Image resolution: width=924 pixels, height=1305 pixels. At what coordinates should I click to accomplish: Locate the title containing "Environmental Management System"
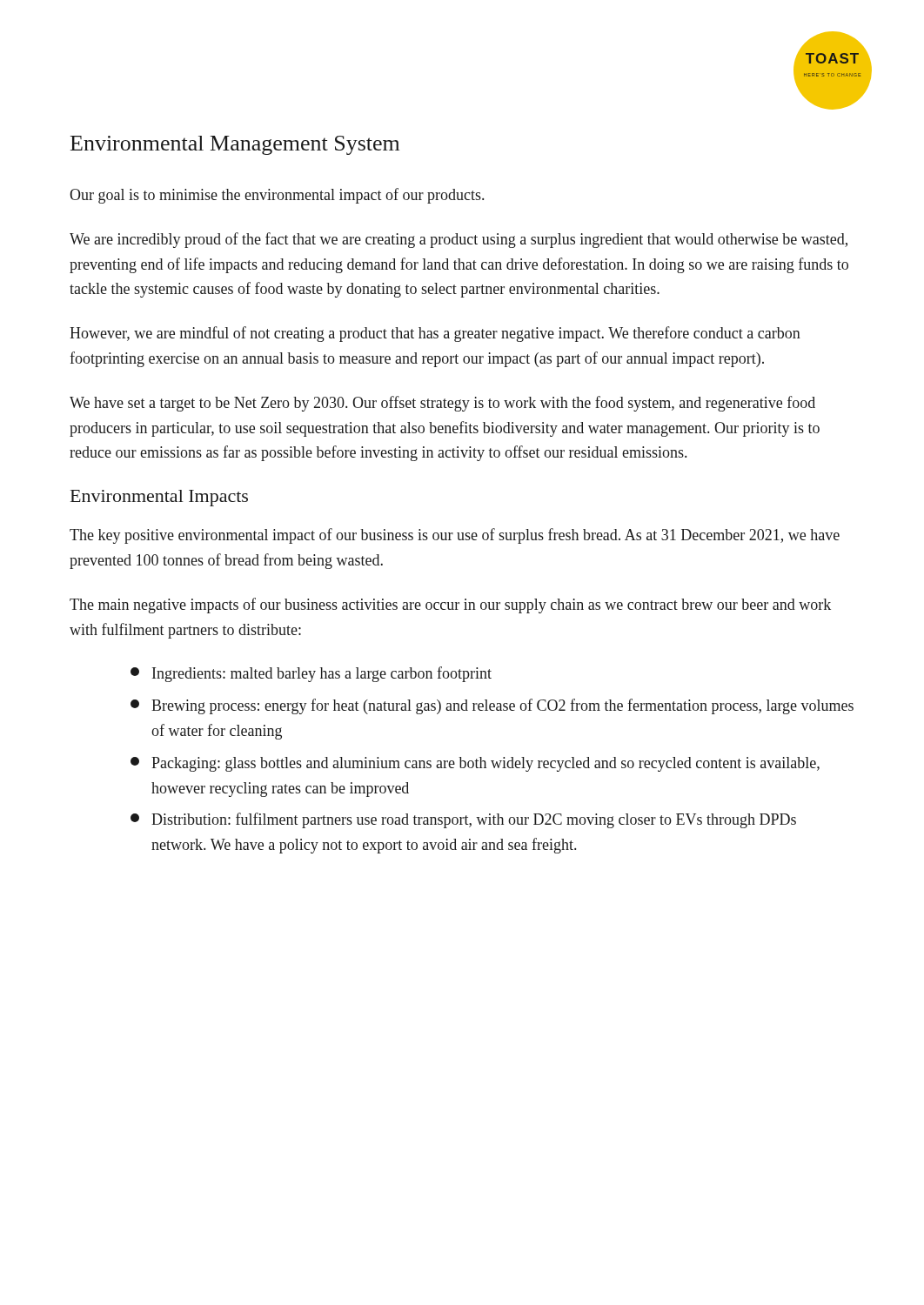coord(235,143)
